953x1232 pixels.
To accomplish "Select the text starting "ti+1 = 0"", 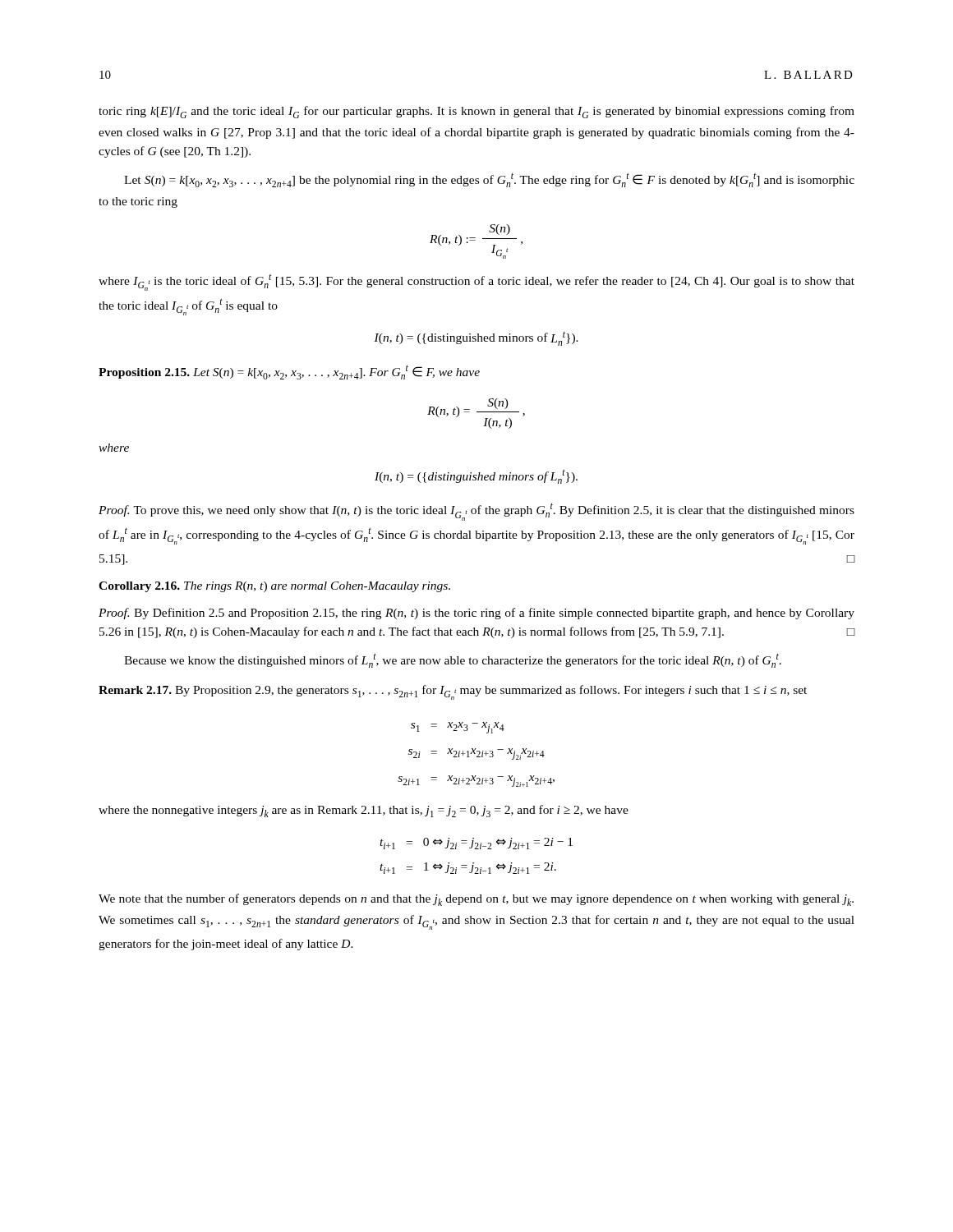I will coord(476,855).
